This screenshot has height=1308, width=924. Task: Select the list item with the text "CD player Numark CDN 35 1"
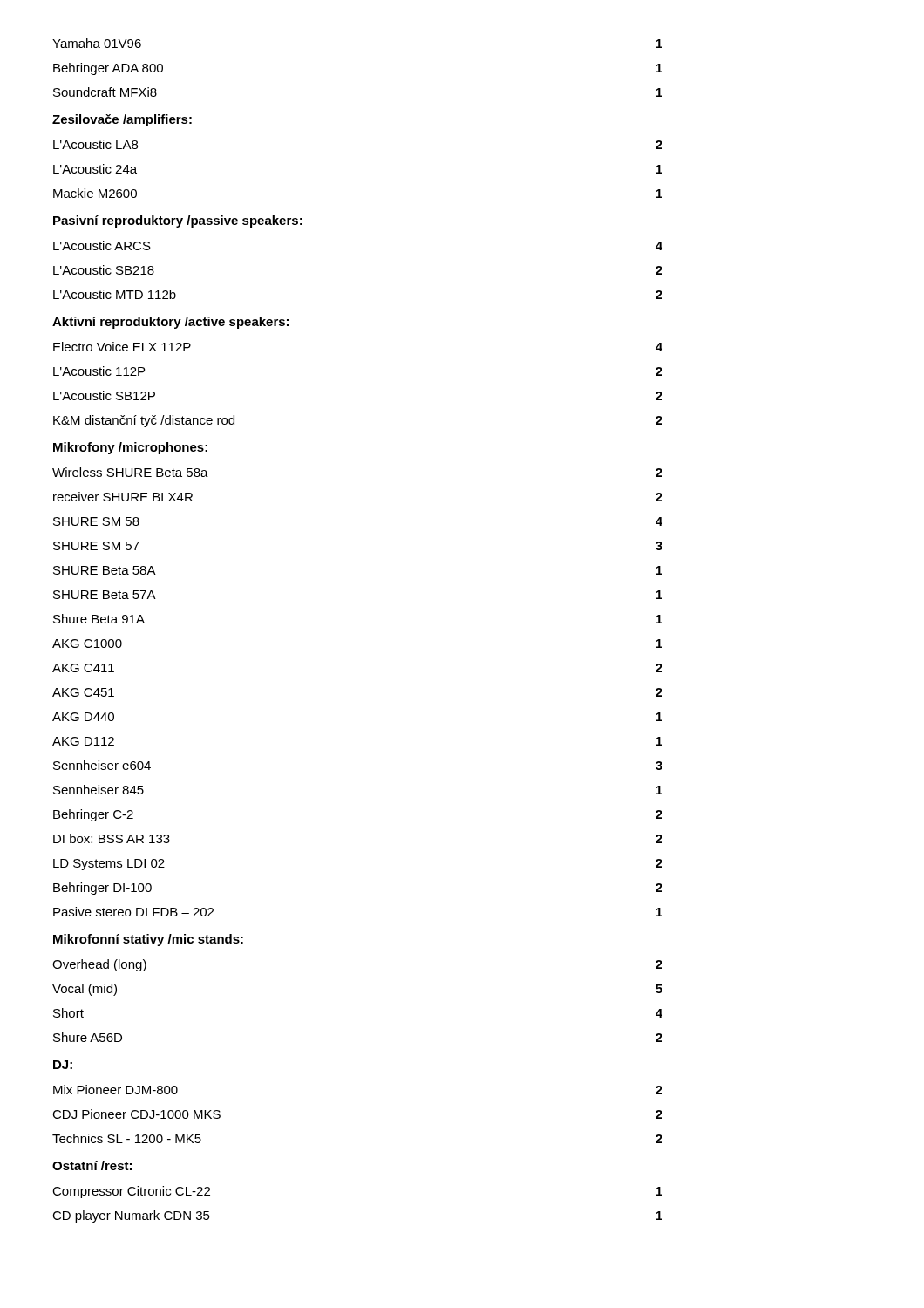125,1216
